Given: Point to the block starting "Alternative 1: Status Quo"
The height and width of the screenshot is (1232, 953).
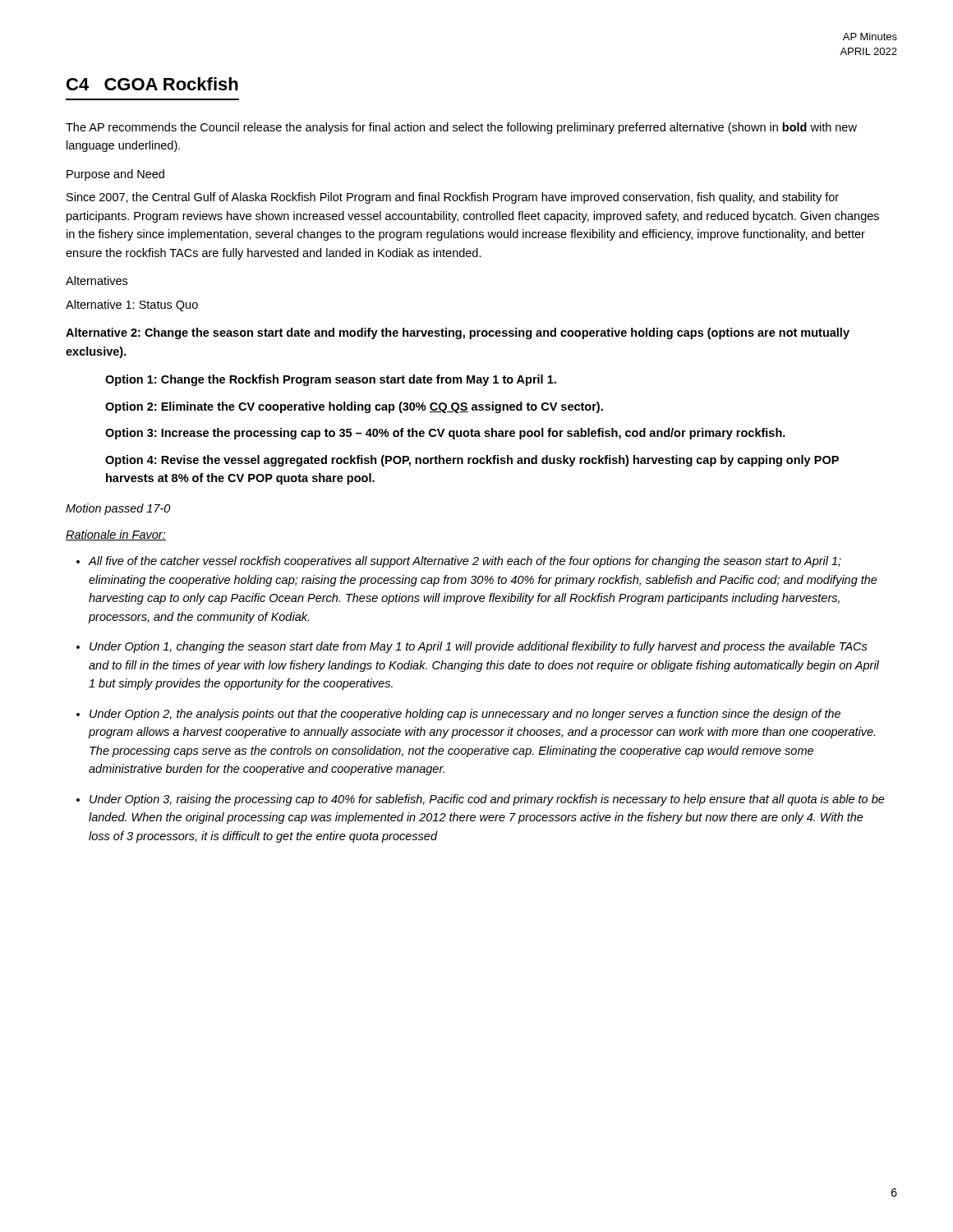Looking at the screenshot, I should point(132,304).
